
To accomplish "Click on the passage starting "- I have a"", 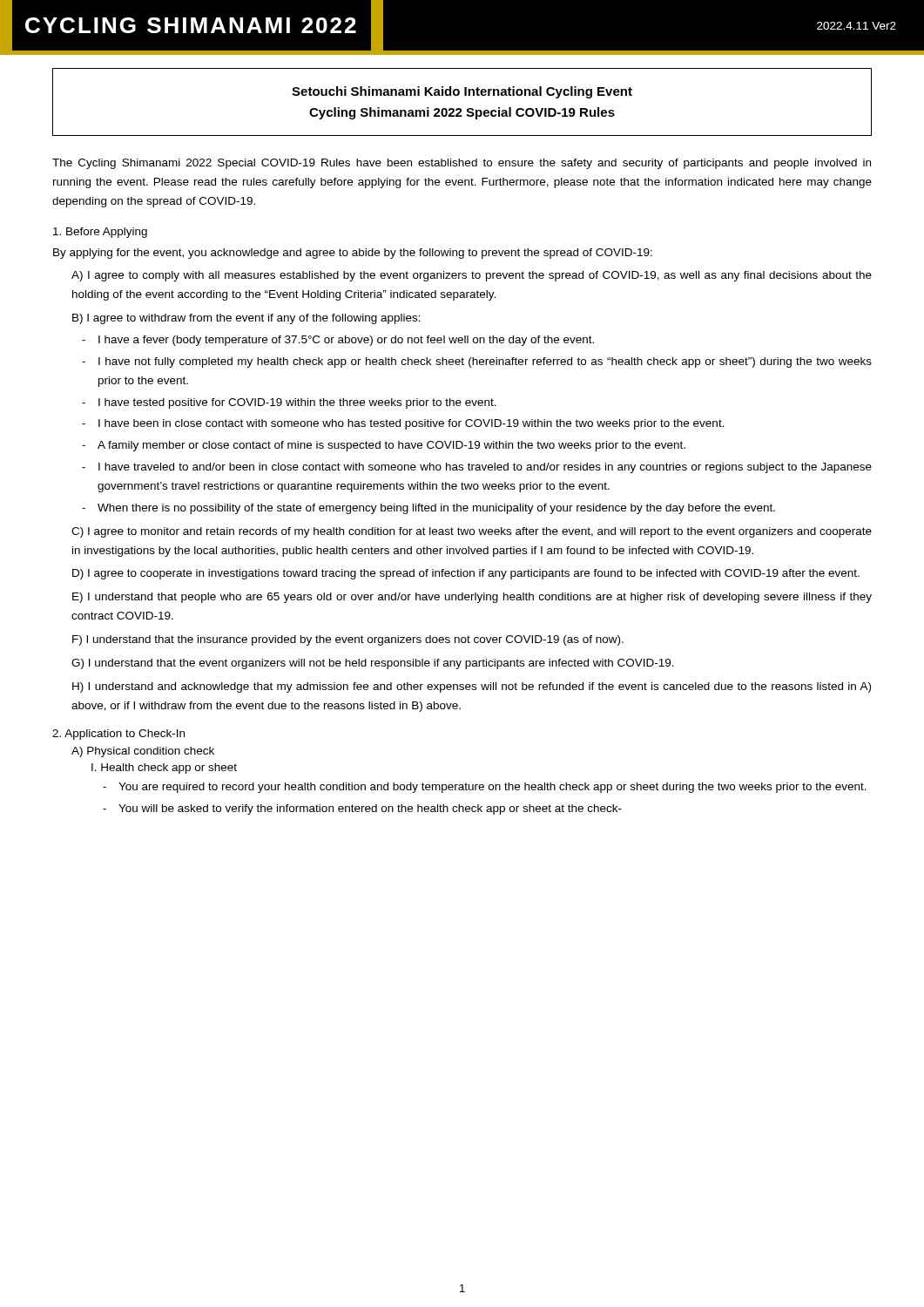I will (x=338, y=340).
